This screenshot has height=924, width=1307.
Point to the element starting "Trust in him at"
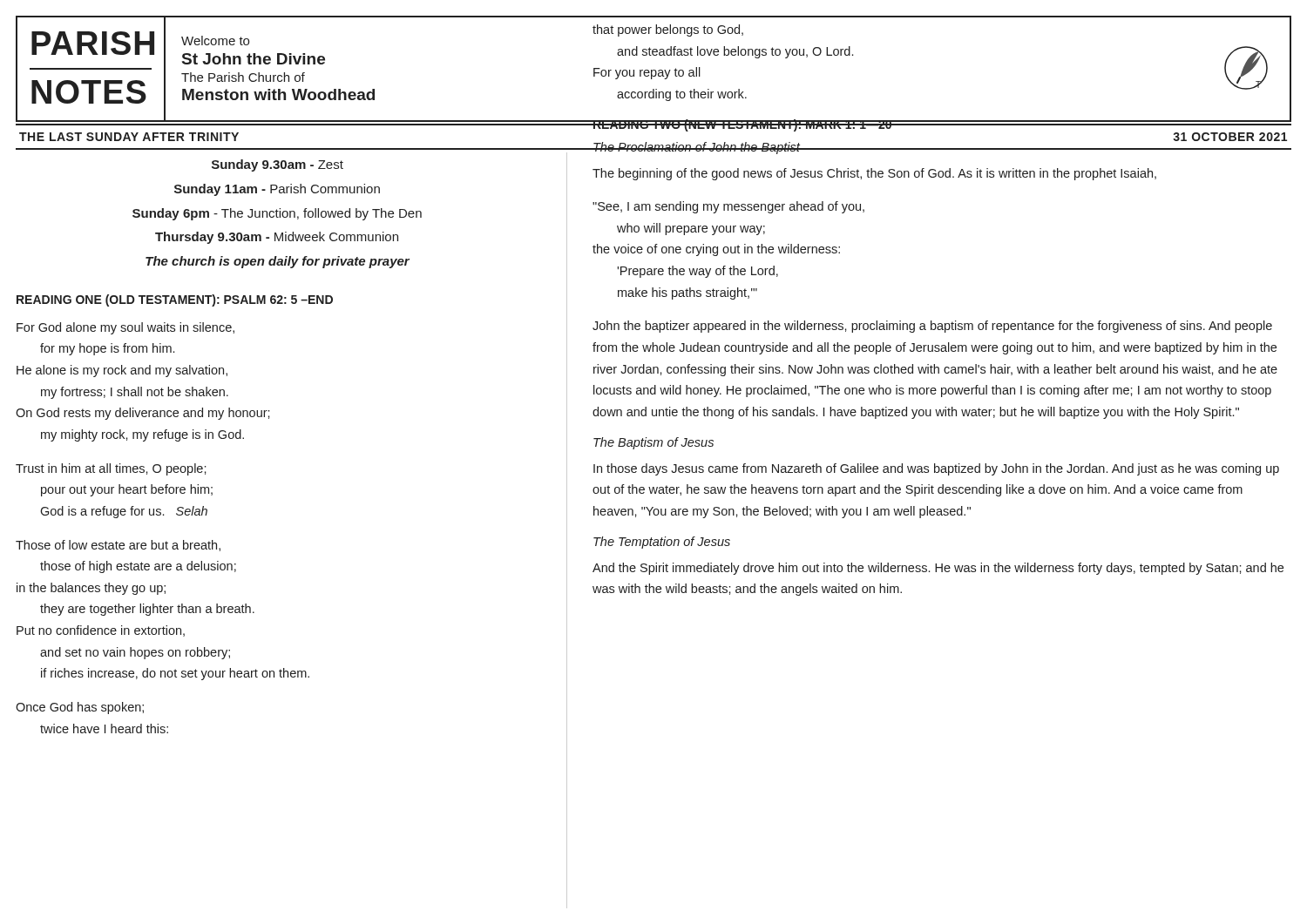coord(111,469)
